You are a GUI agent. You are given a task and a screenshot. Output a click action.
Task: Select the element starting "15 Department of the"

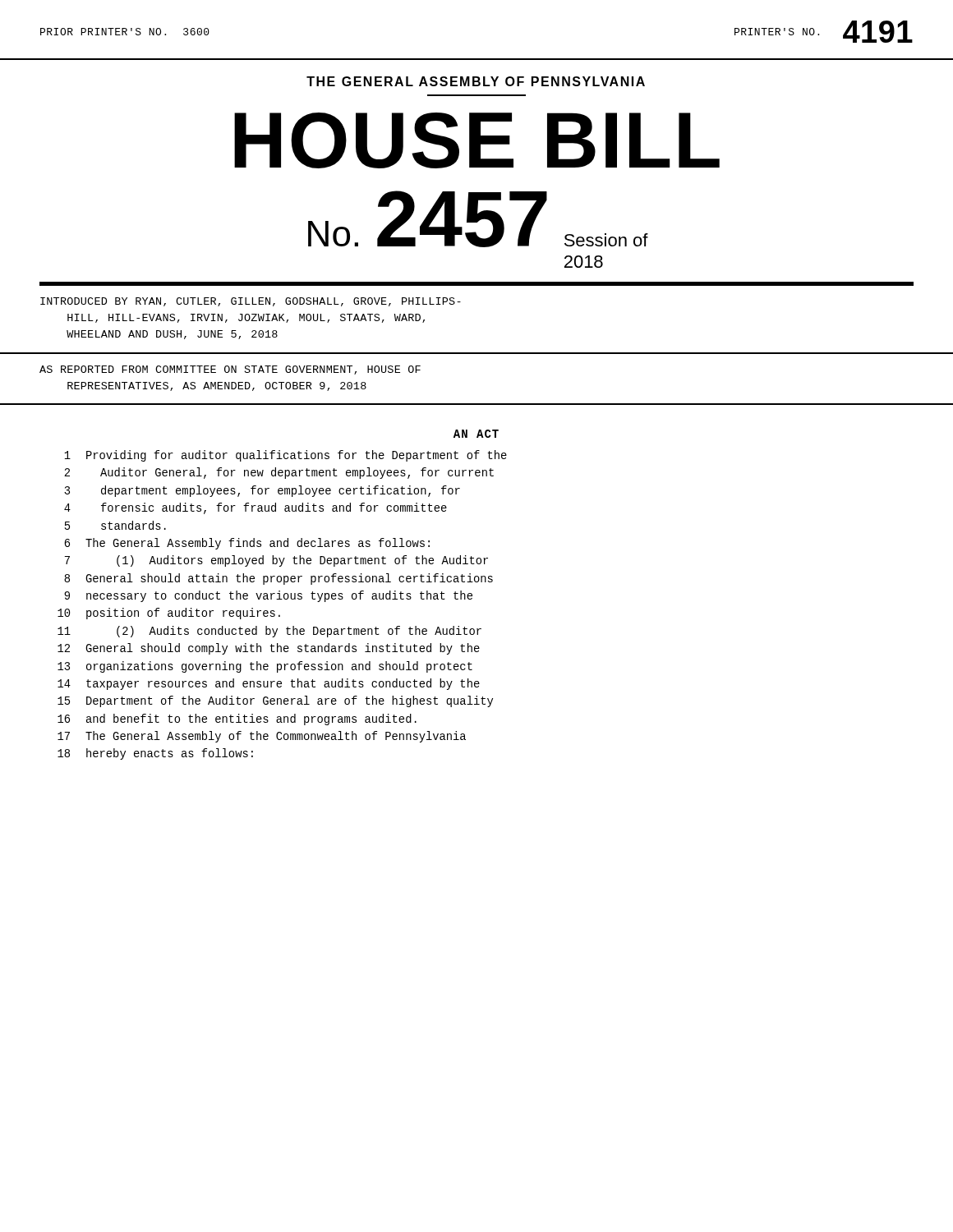point(476,702)
